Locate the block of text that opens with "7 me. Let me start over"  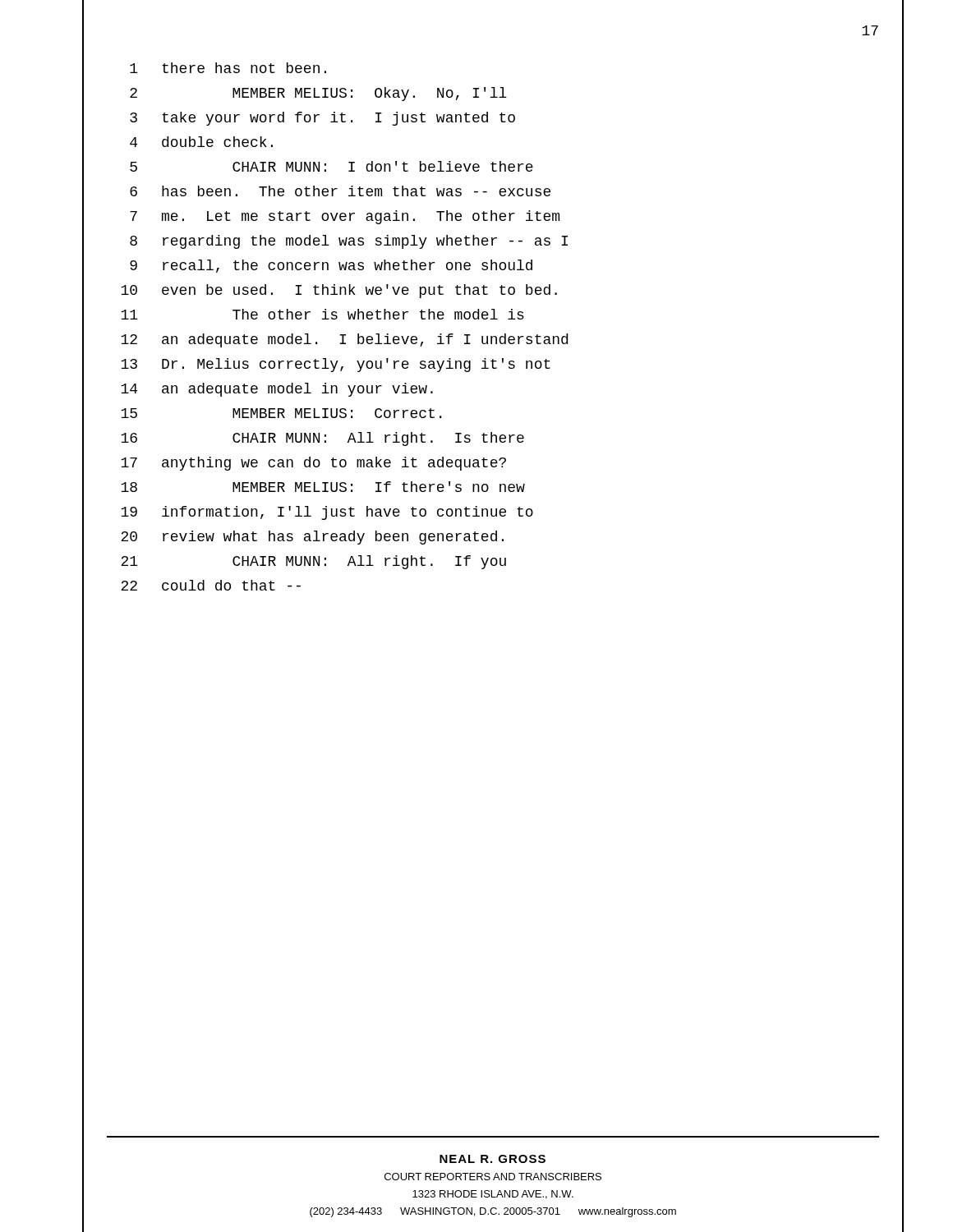click(334, 217)
